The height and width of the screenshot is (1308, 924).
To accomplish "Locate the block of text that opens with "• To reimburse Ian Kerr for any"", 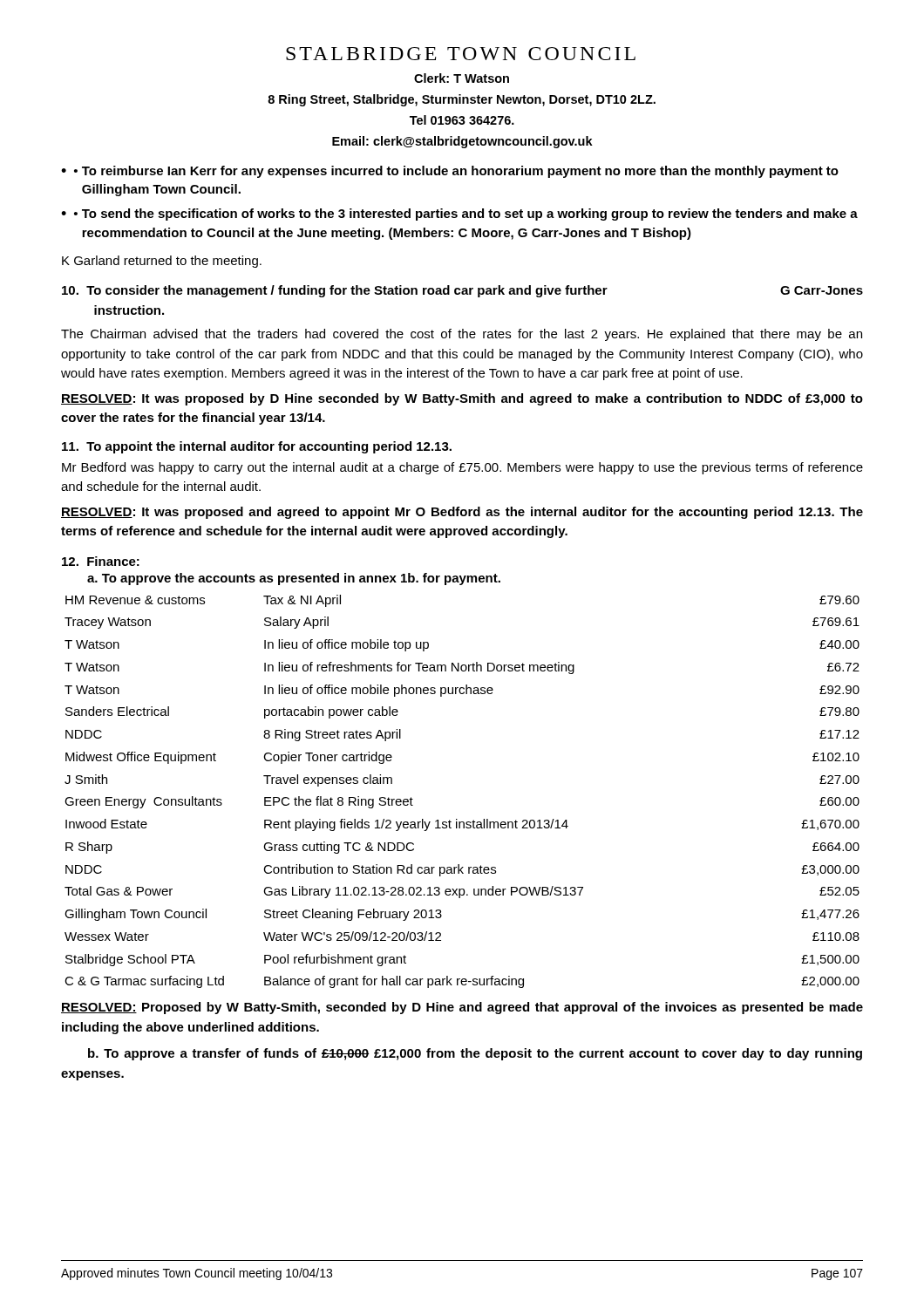I will pyautogui.click(x=468, y=180).
